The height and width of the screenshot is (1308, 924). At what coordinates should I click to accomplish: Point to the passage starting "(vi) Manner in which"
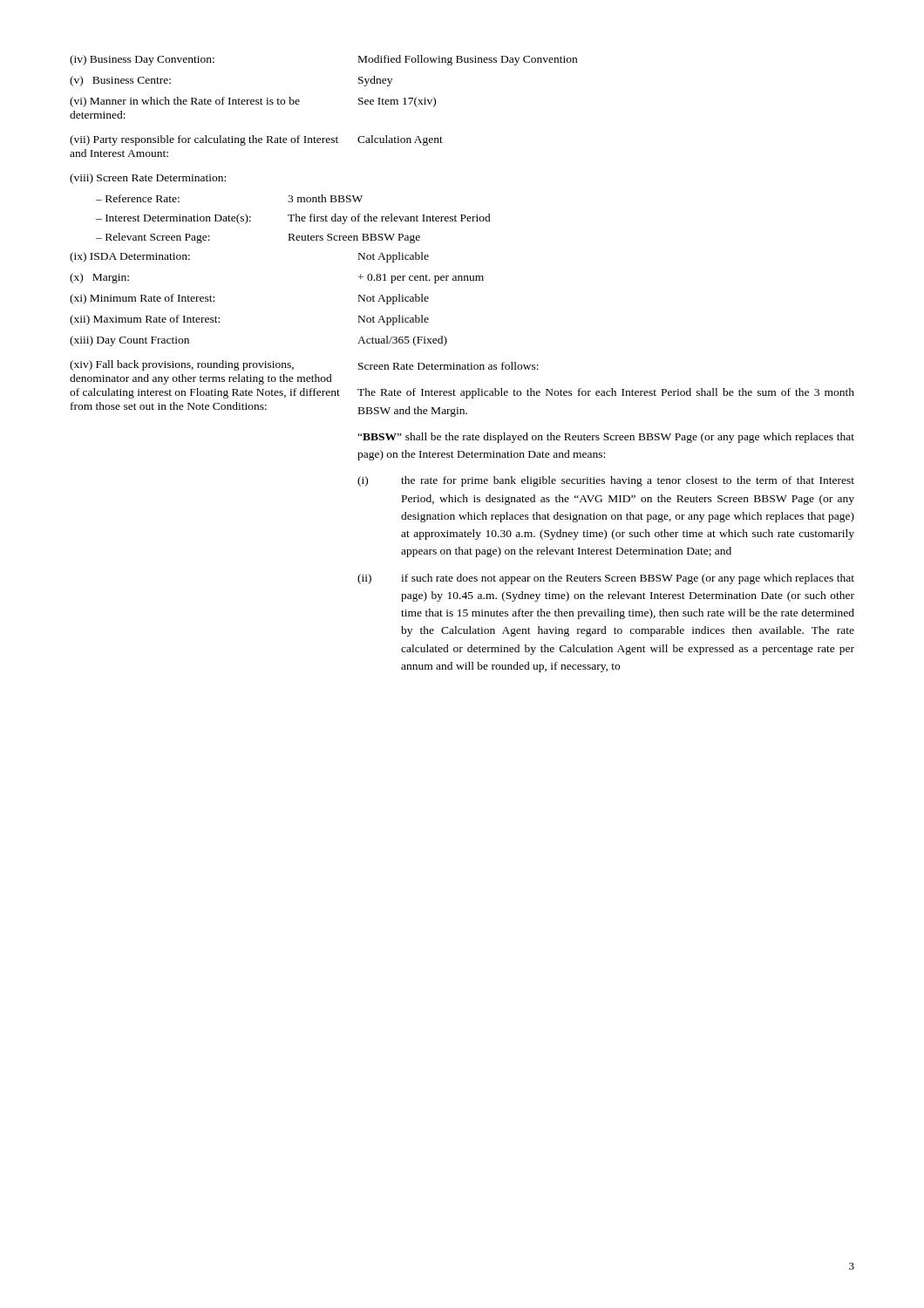coord(253,102)
